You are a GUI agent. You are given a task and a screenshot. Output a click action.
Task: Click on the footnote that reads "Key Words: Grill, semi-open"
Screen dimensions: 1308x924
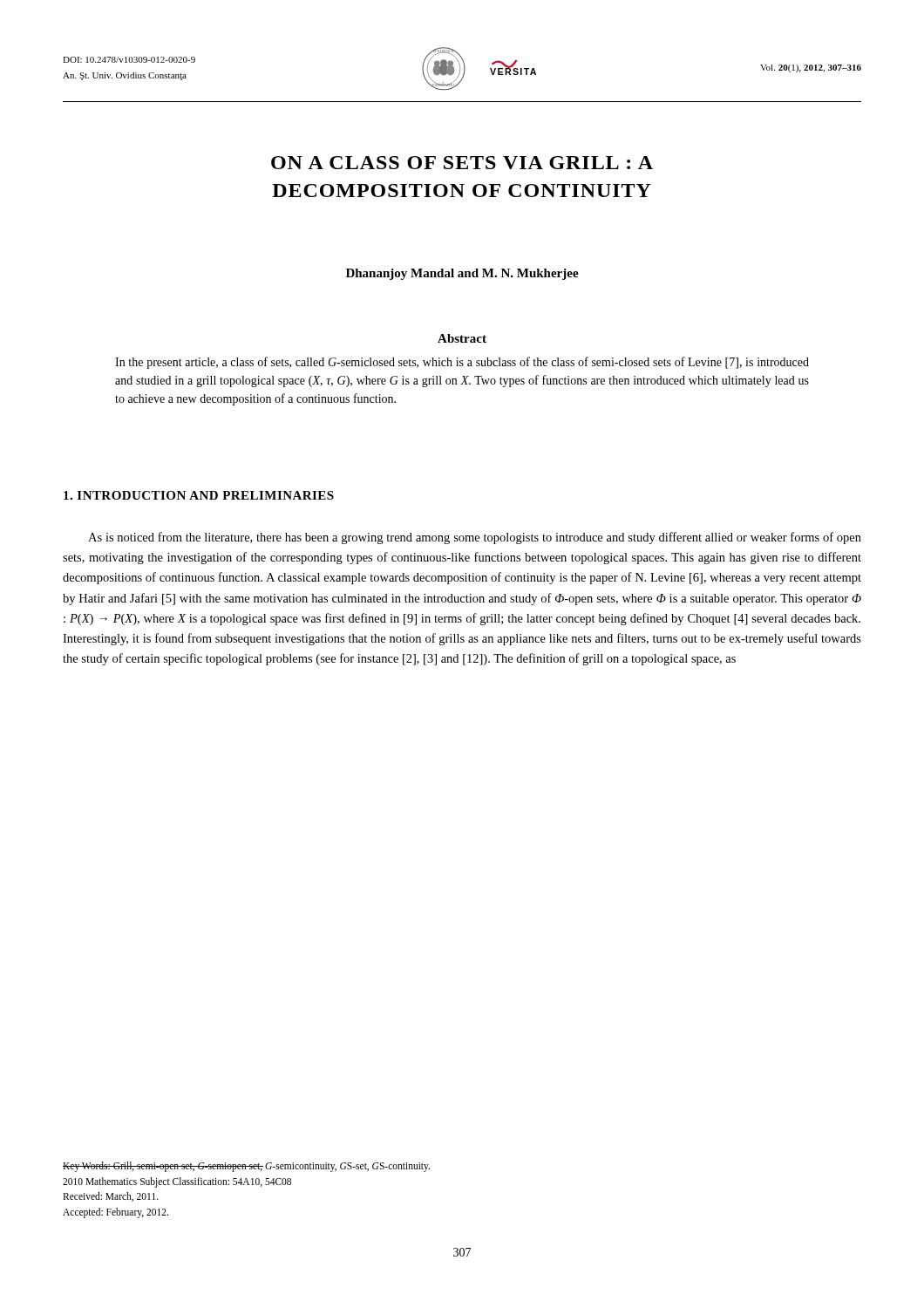click(247, 1189)
